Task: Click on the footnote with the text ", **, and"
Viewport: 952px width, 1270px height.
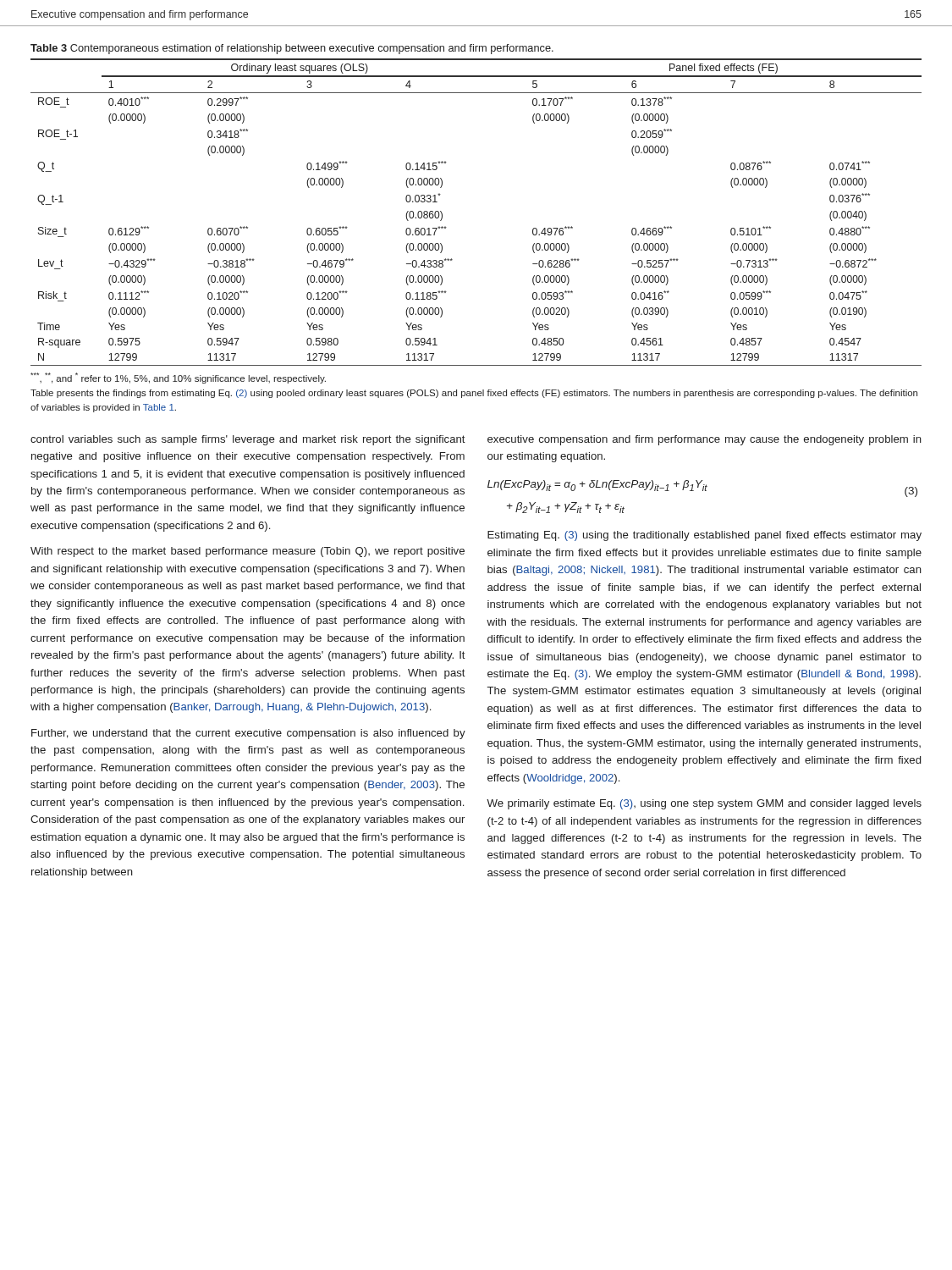Action: tap(474, 392)
